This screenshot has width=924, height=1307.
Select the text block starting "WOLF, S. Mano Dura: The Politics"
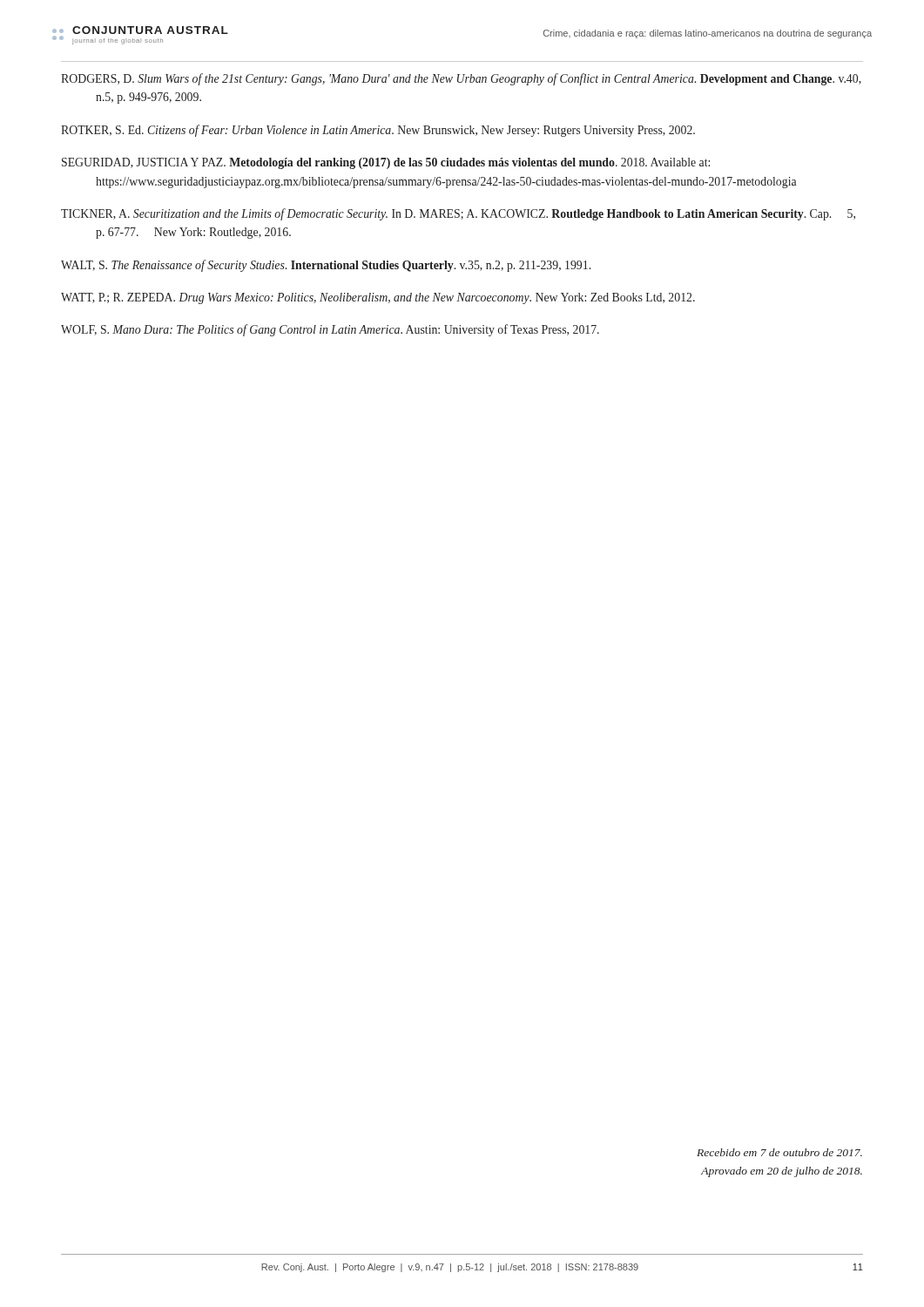(x=330, y=330)
